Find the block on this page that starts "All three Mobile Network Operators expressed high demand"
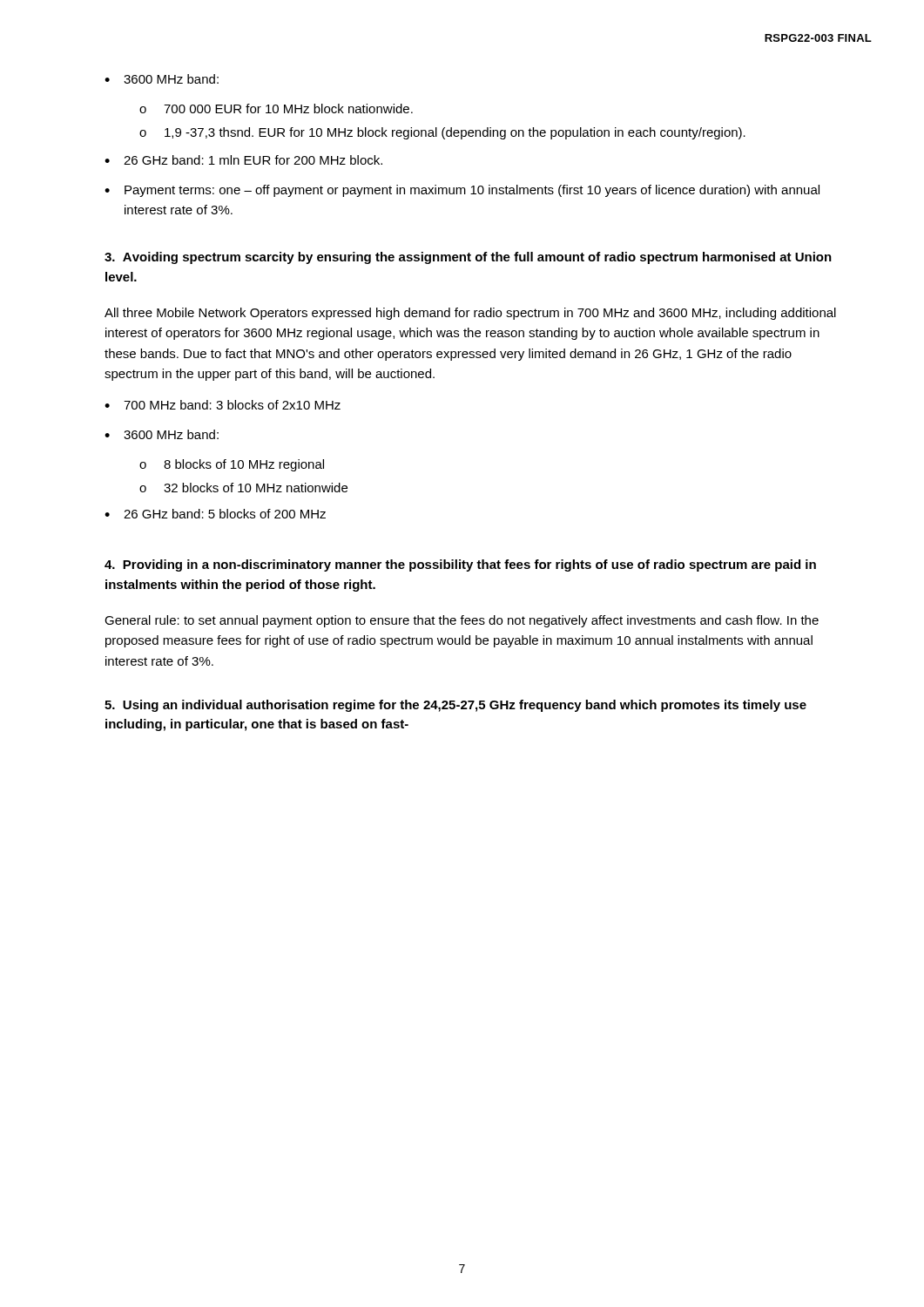Image resolution: width=924 pixels, height=1307 pixels. pos(470,343)
